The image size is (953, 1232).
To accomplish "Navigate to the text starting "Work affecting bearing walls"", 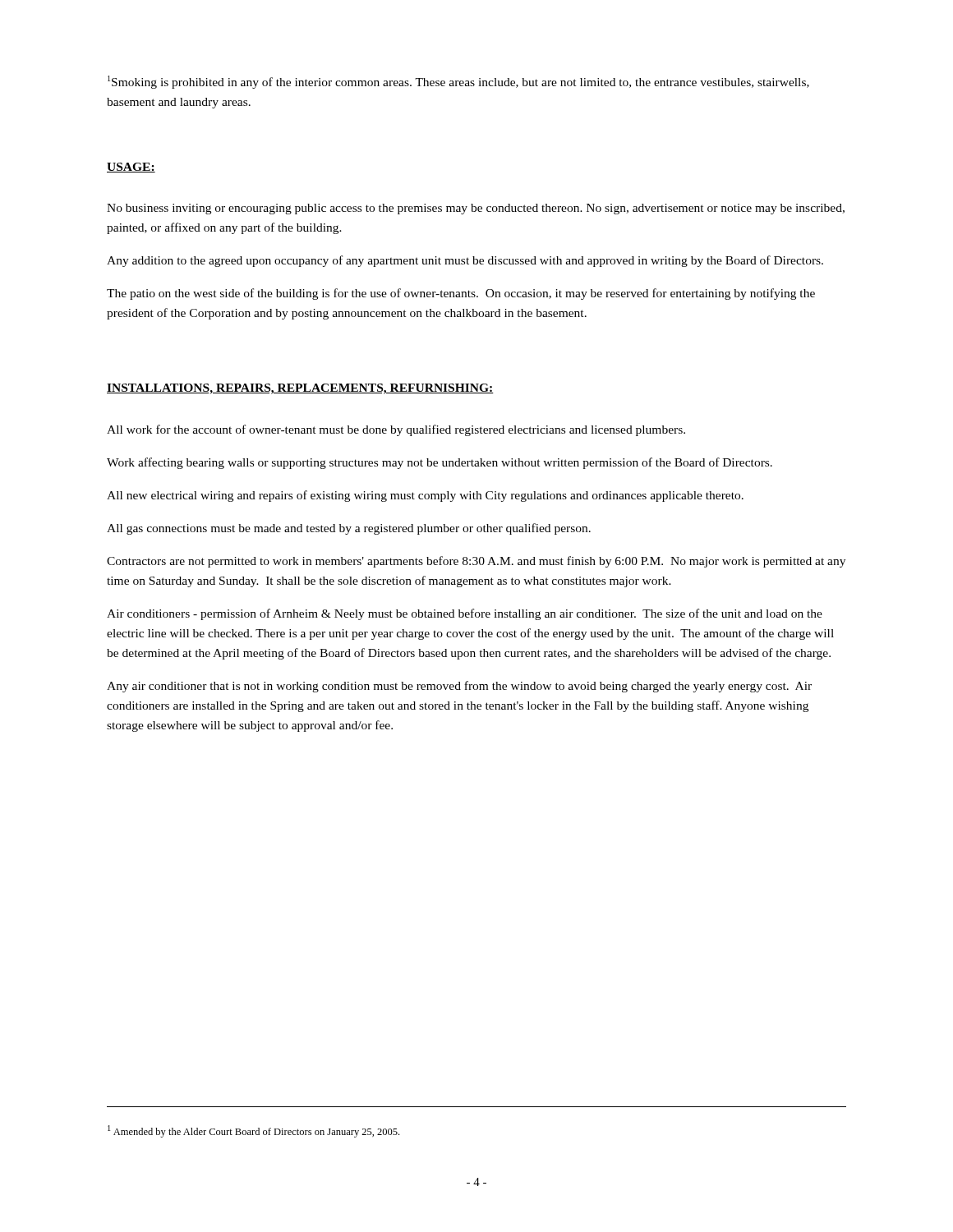I will pos(476,462).
